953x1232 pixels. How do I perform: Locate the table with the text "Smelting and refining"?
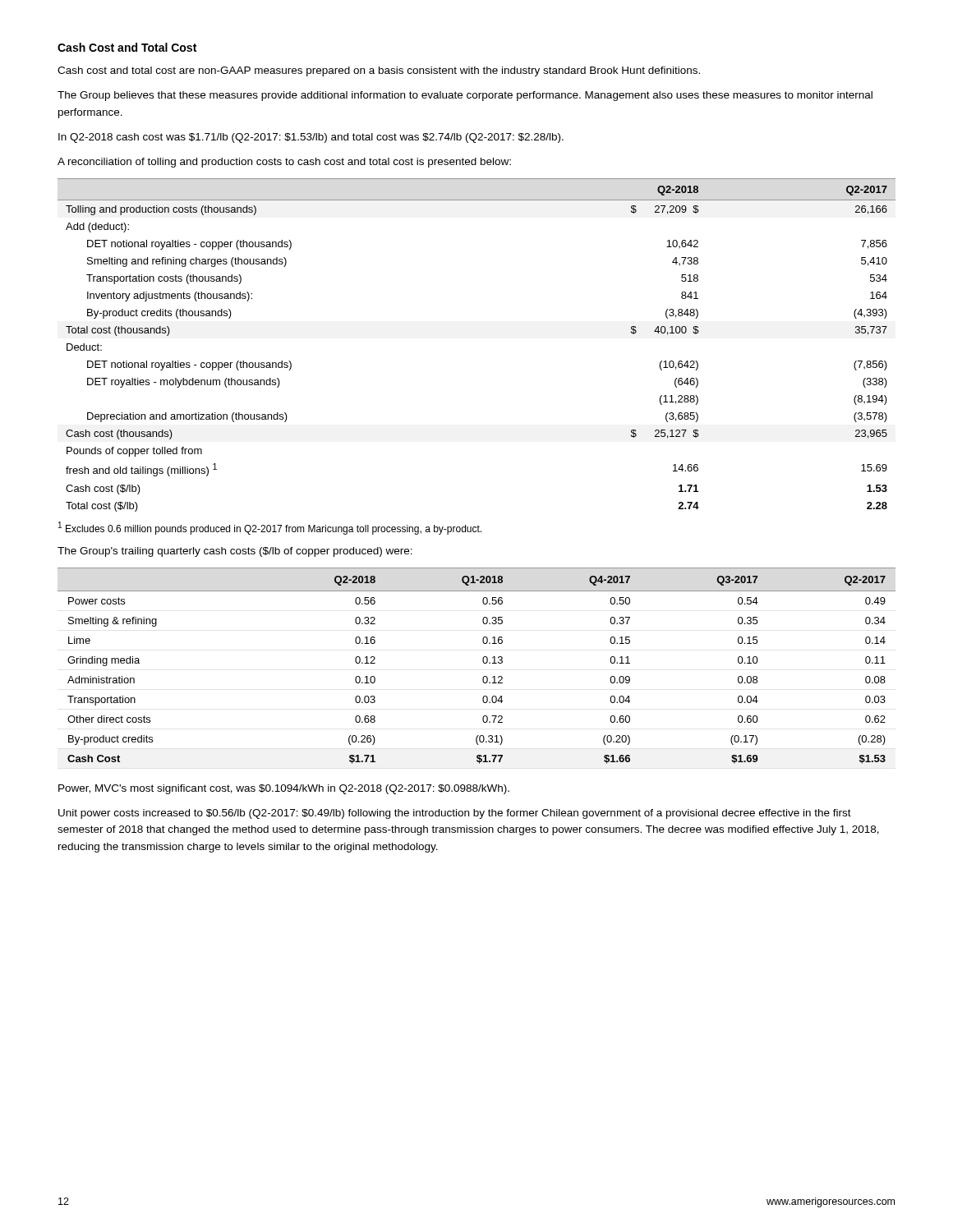tap(476, 346)
